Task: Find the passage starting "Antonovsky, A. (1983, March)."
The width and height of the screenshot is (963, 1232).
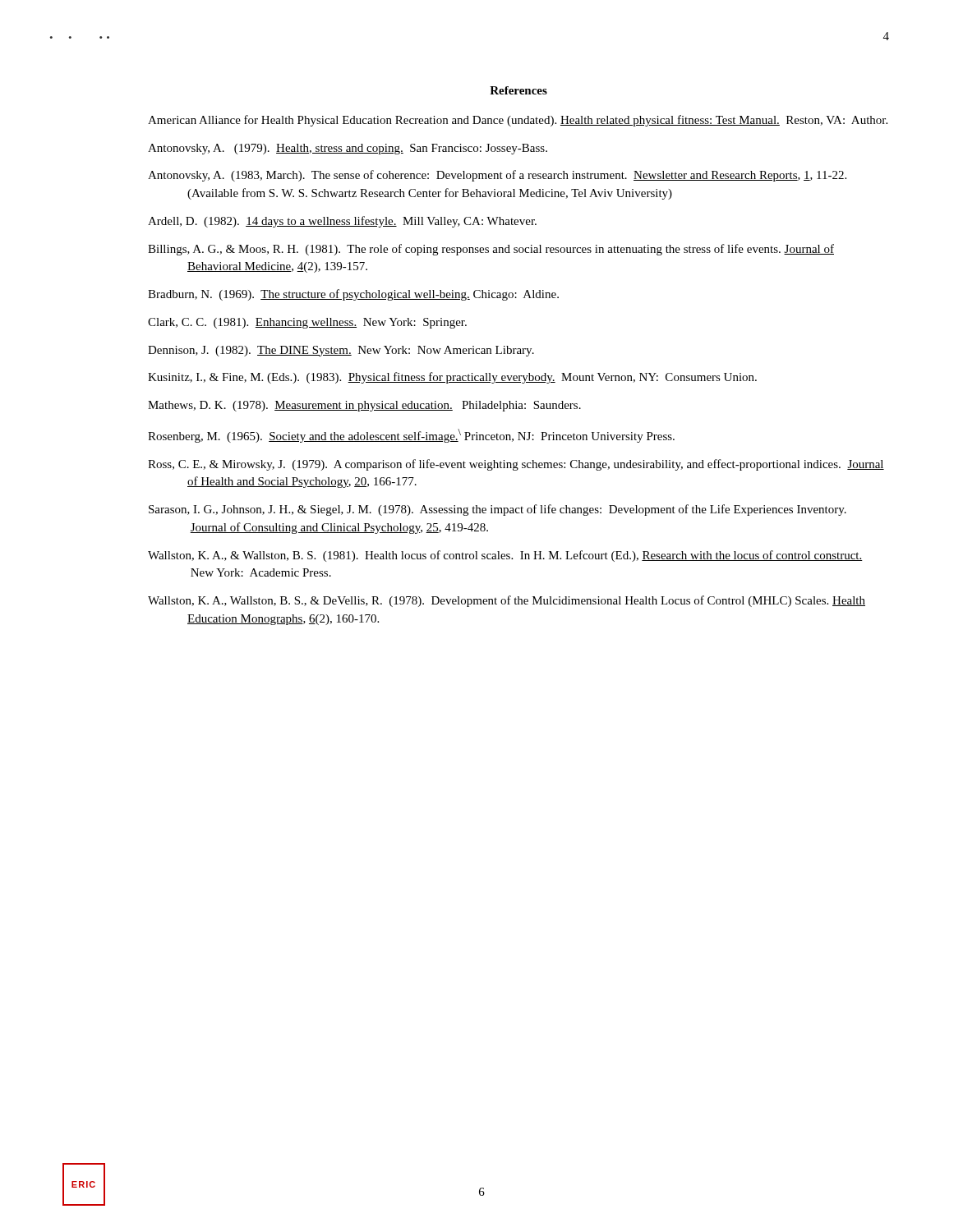Action: 498,184
